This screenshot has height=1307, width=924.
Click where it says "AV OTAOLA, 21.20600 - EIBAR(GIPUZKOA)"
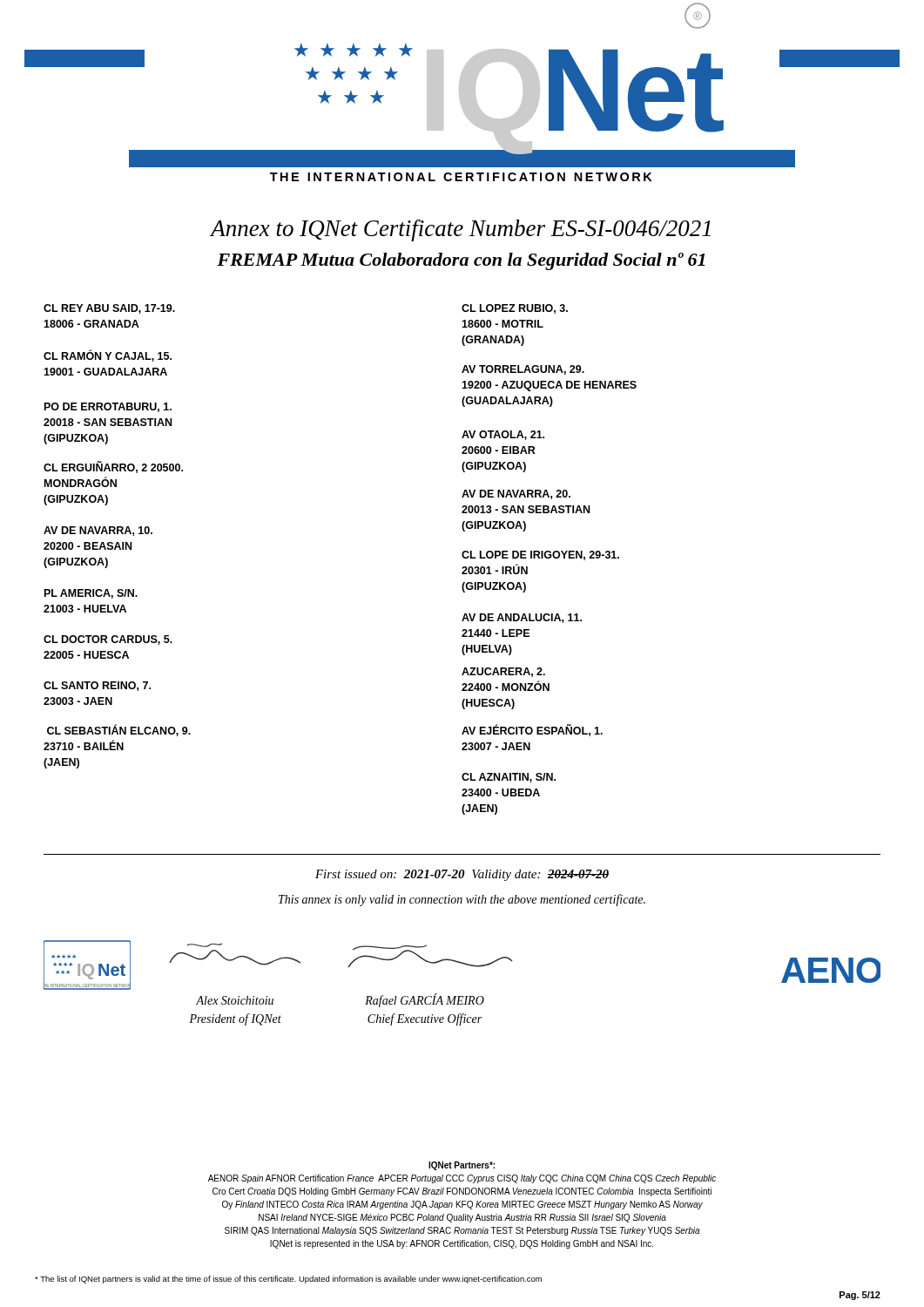point(503,451)
